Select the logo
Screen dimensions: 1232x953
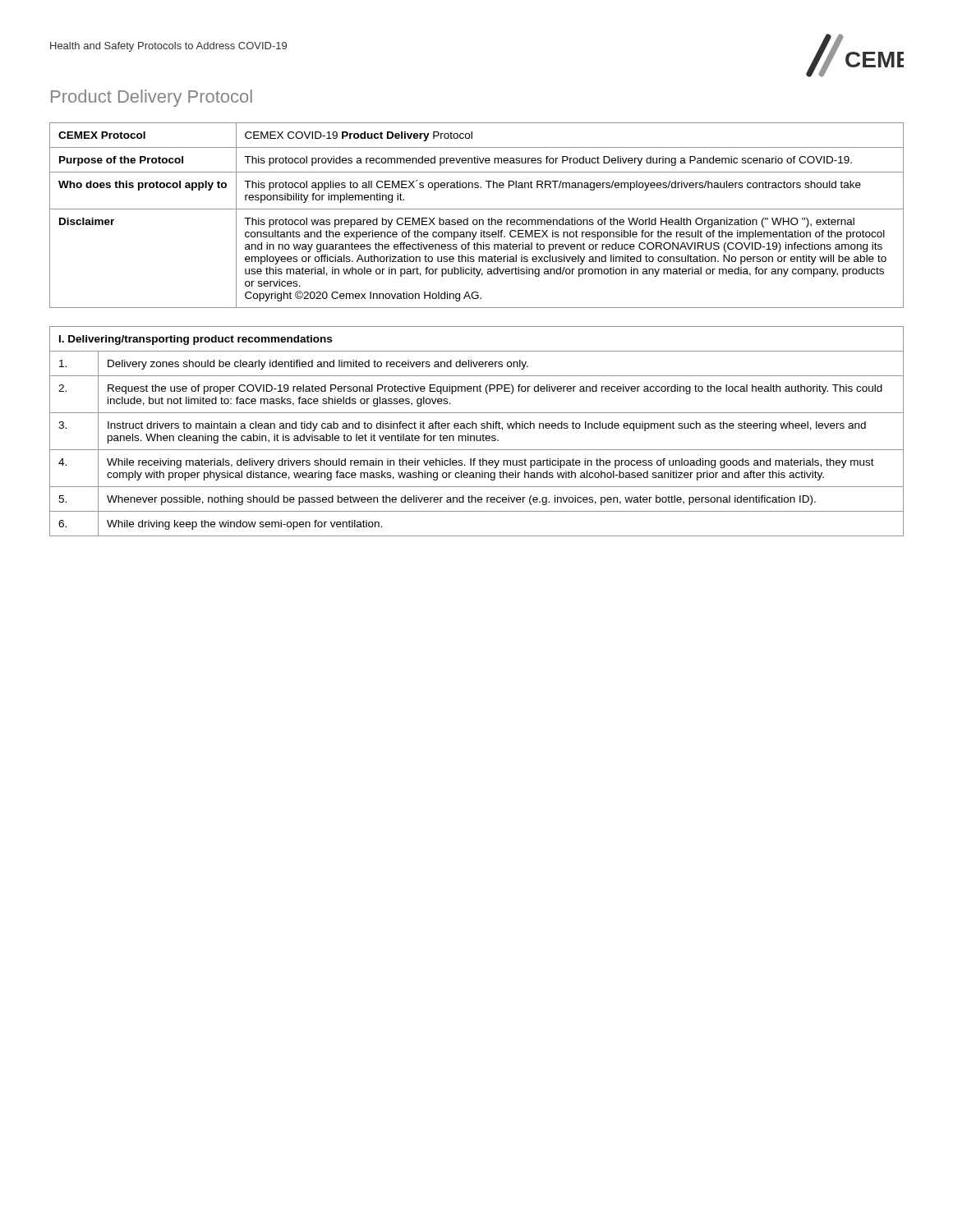click(x=854, y=55)
